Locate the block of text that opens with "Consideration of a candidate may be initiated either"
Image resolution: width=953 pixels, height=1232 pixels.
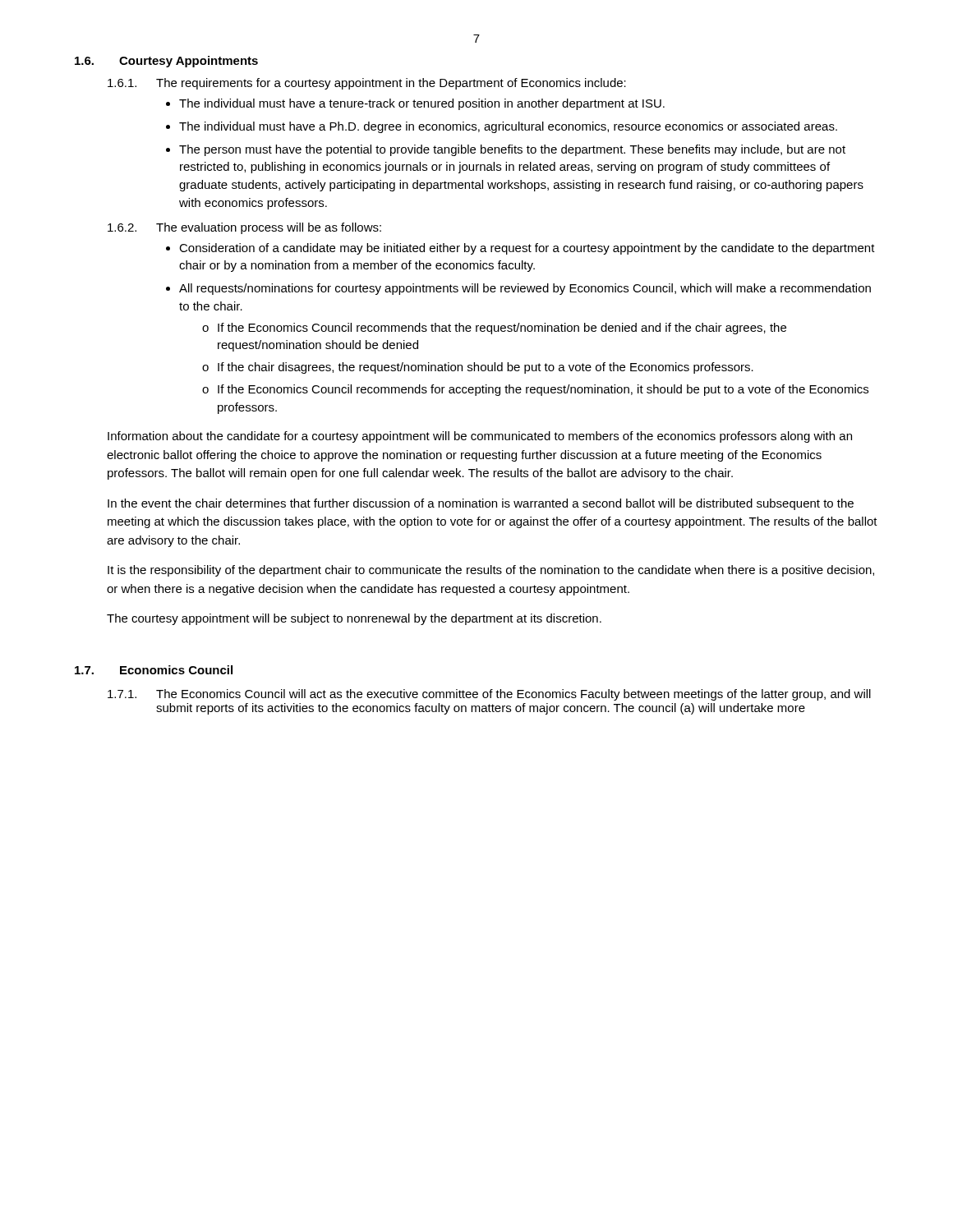527,256
